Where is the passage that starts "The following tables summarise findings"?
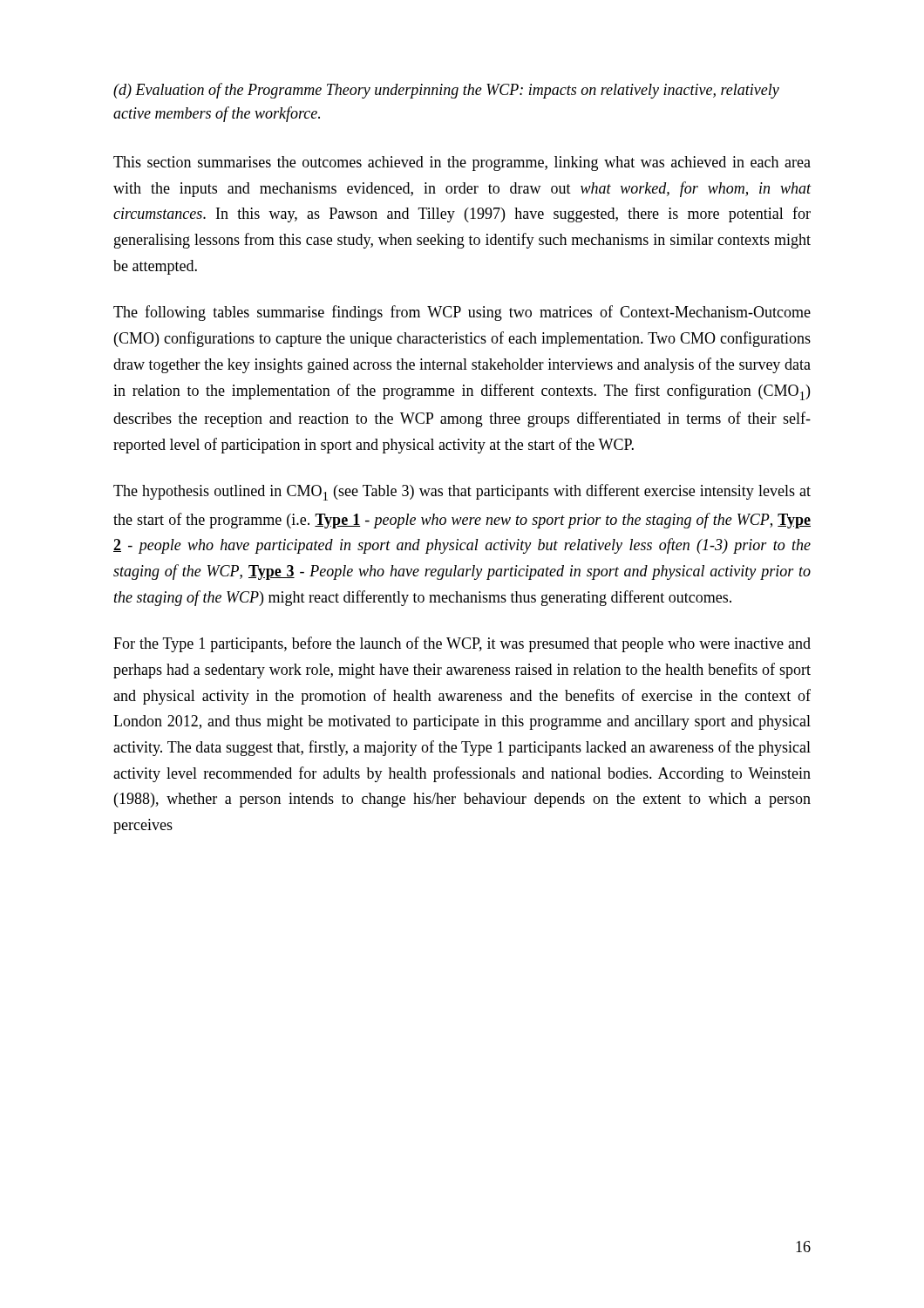Image resolution: width=924 pixels, height=1308 pixels. (x=462, y=378)
